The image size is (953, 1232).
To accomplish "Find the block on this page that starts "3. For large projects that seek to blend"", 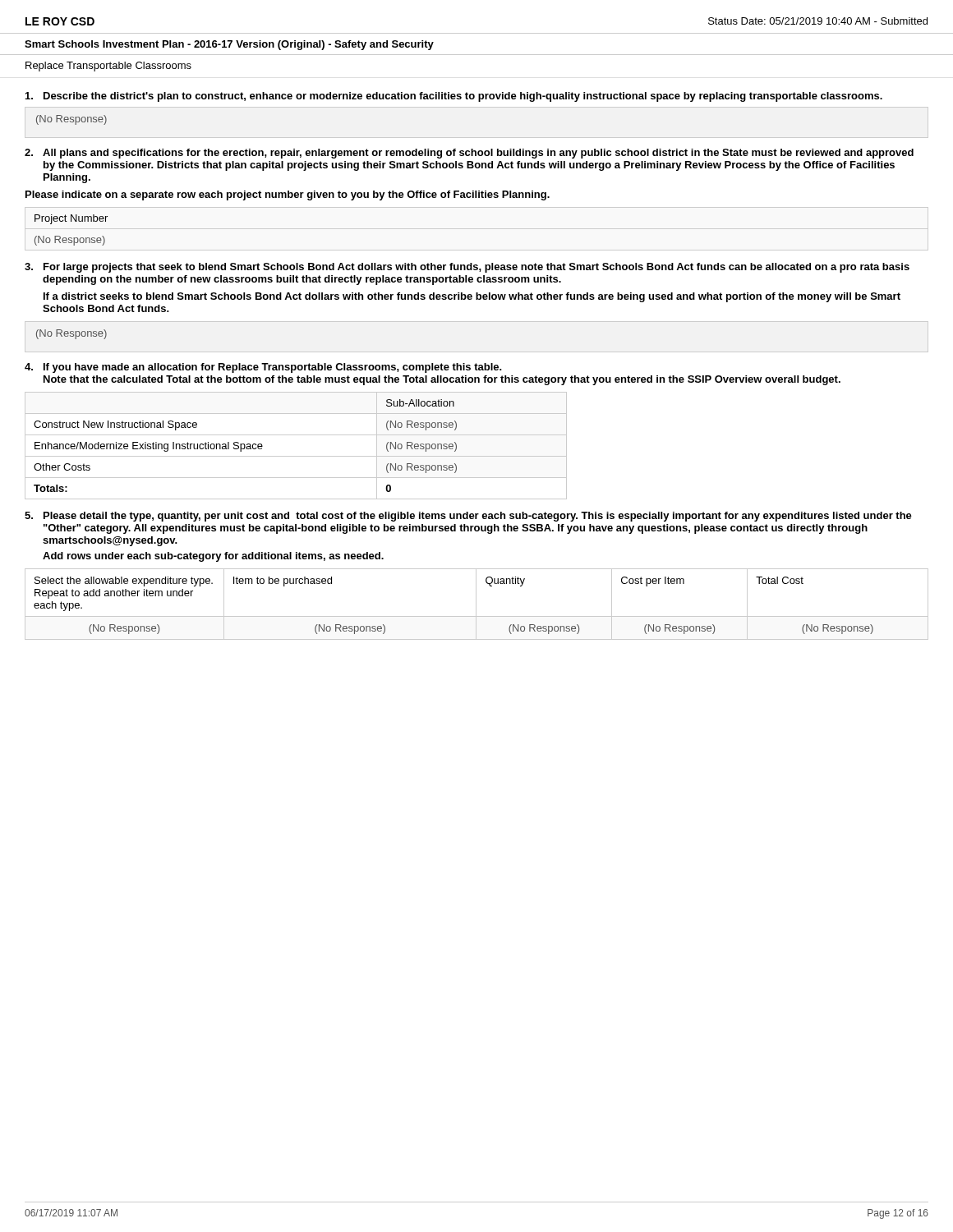I will point(476,273).
